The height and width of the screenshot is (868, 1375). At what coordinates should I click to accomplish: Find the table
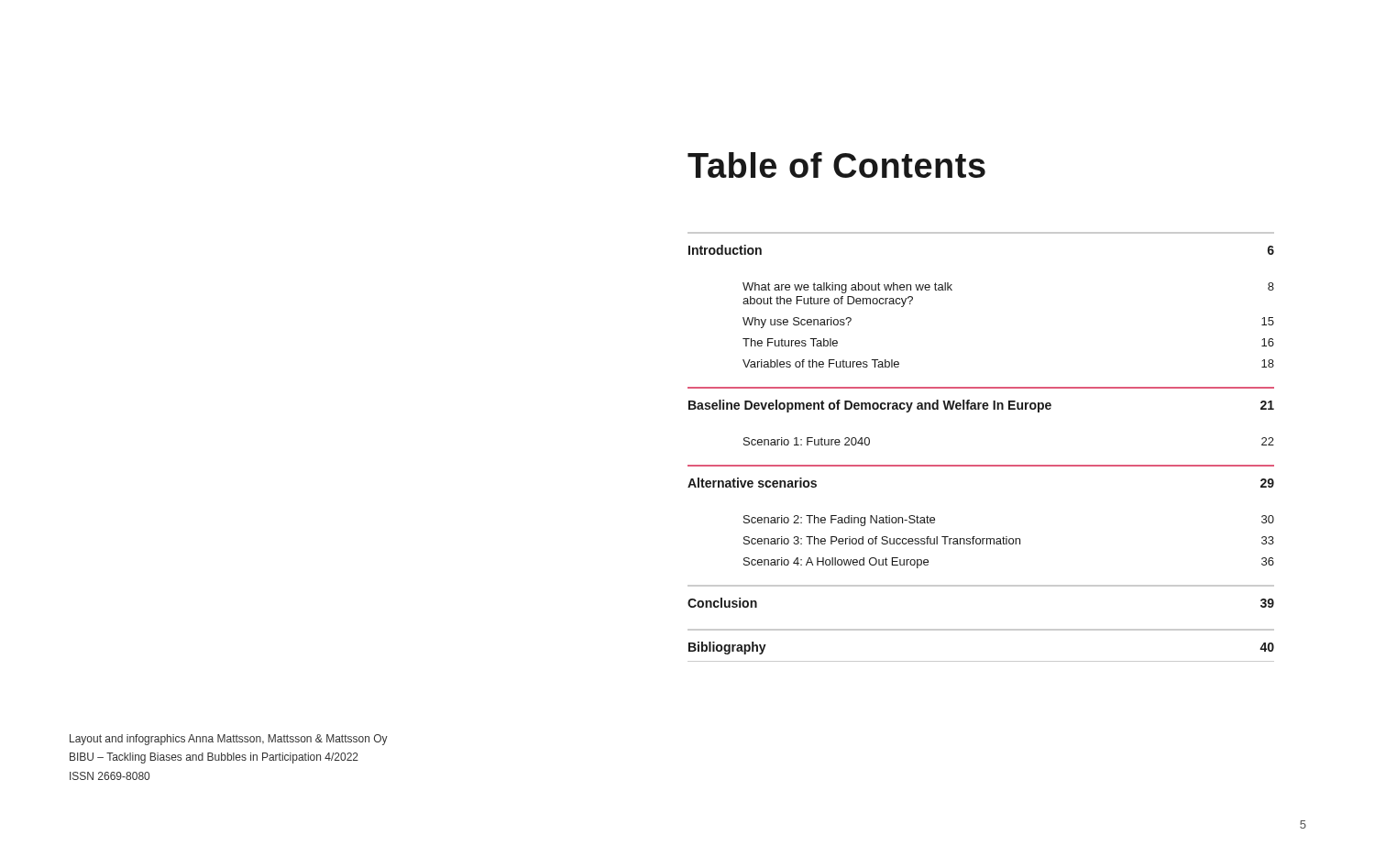(x=981, y=447)
